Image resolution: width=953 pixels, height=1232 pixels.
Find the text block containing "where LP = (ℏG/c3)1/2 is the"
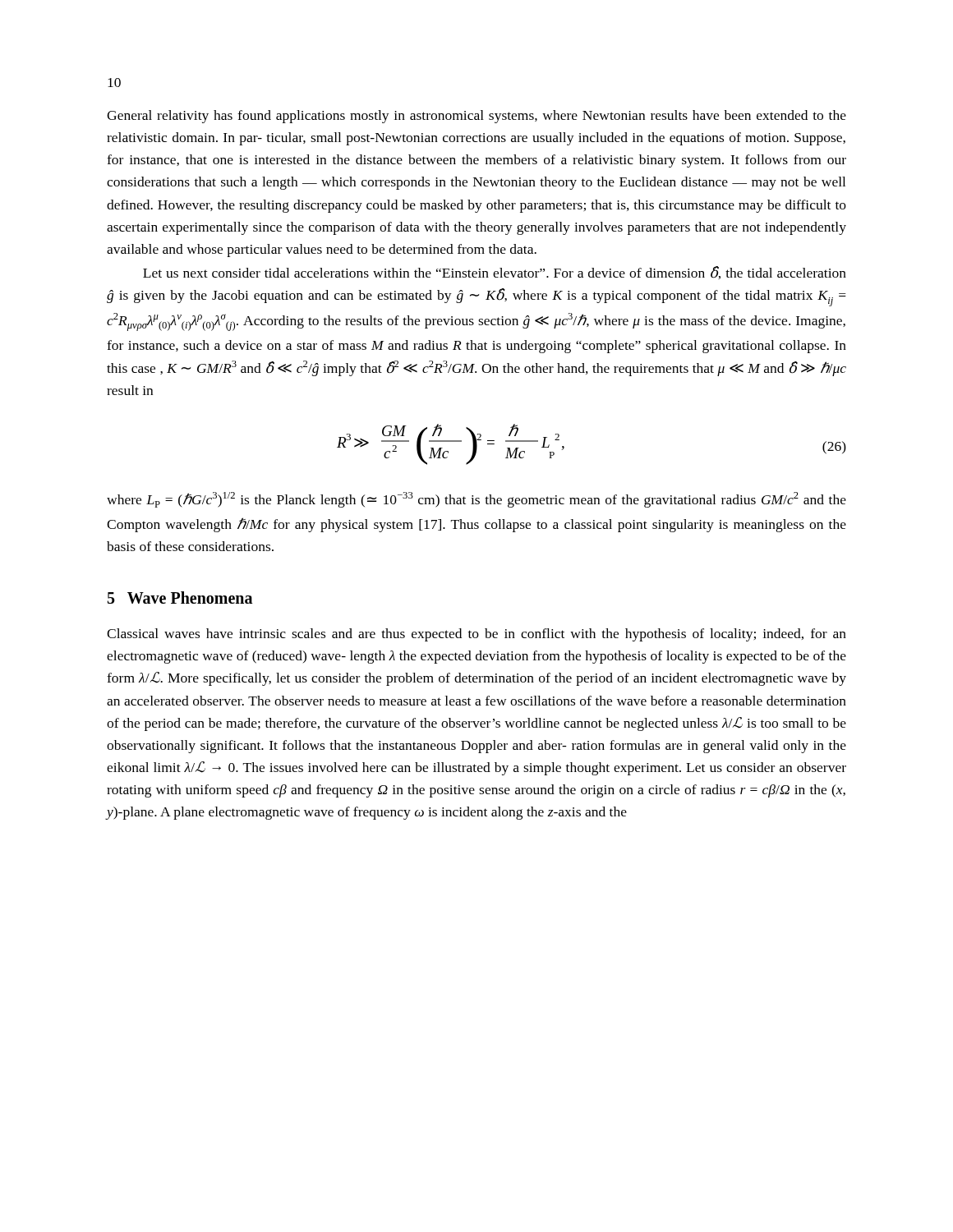pyautogui.click(x=476, y=523)
